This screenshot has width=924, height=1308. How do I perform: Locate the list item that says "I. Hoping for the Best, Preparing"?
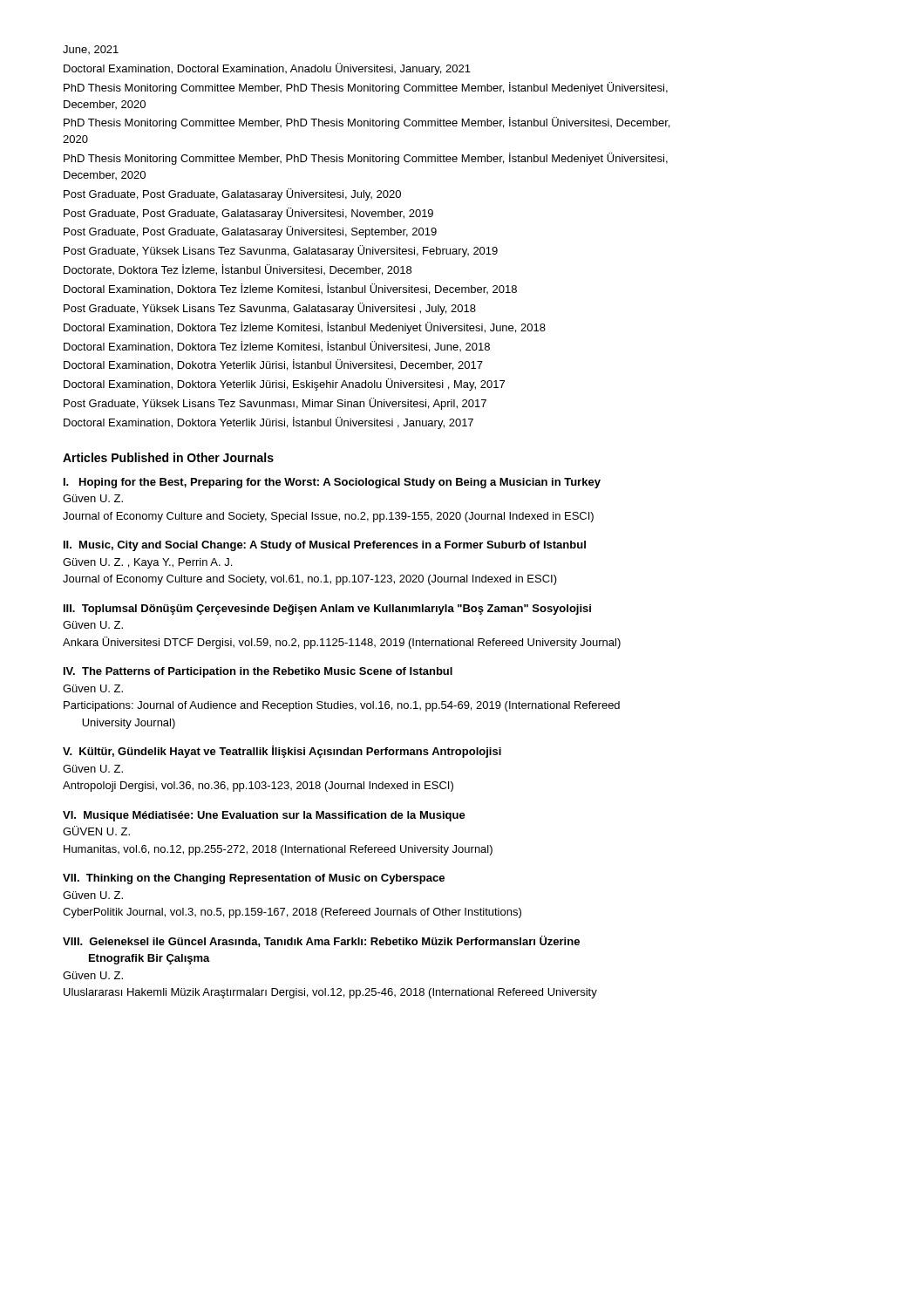(332, 483)
